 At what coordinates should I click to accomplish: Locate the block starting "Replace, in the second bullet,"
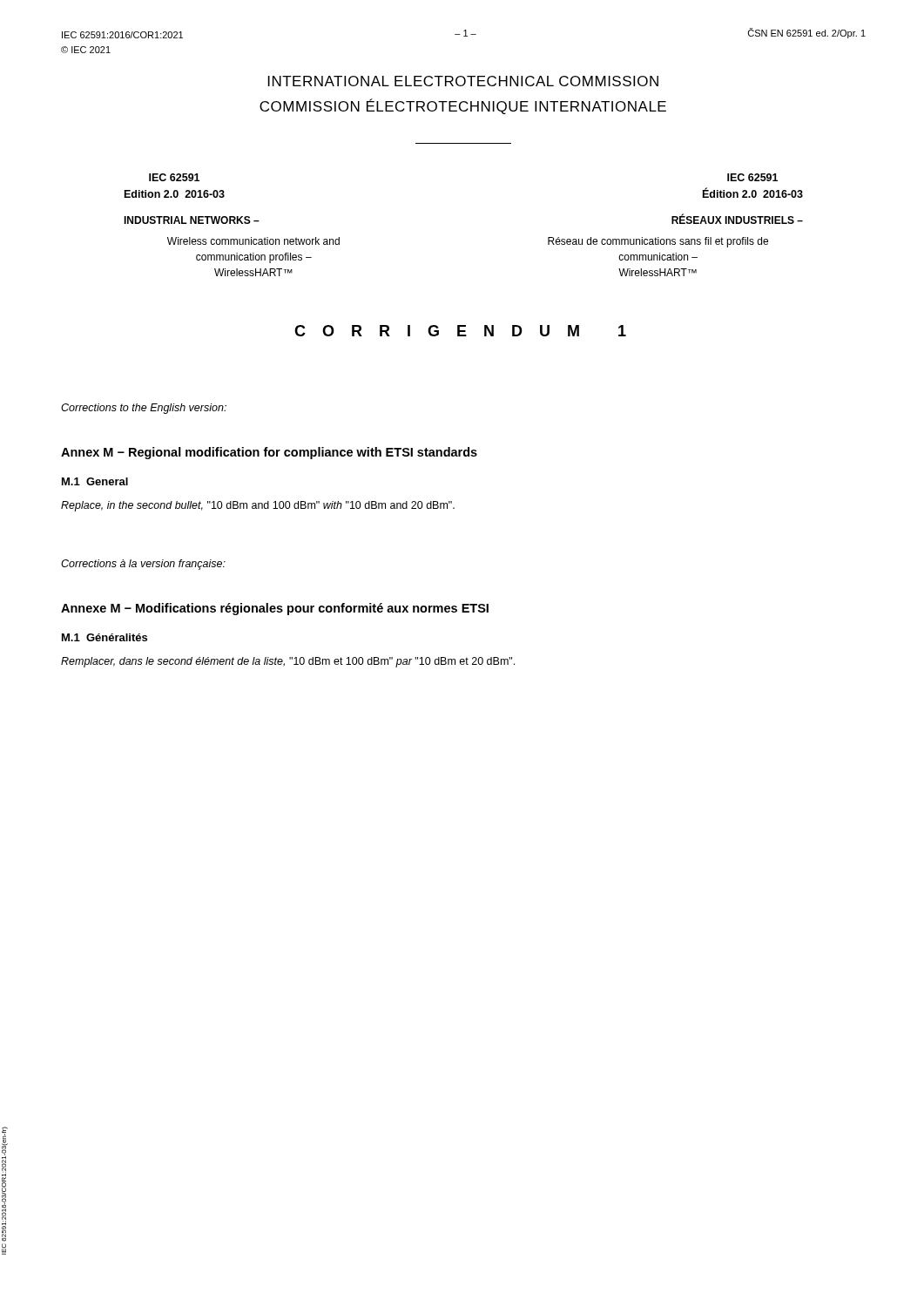pos(258,506)
